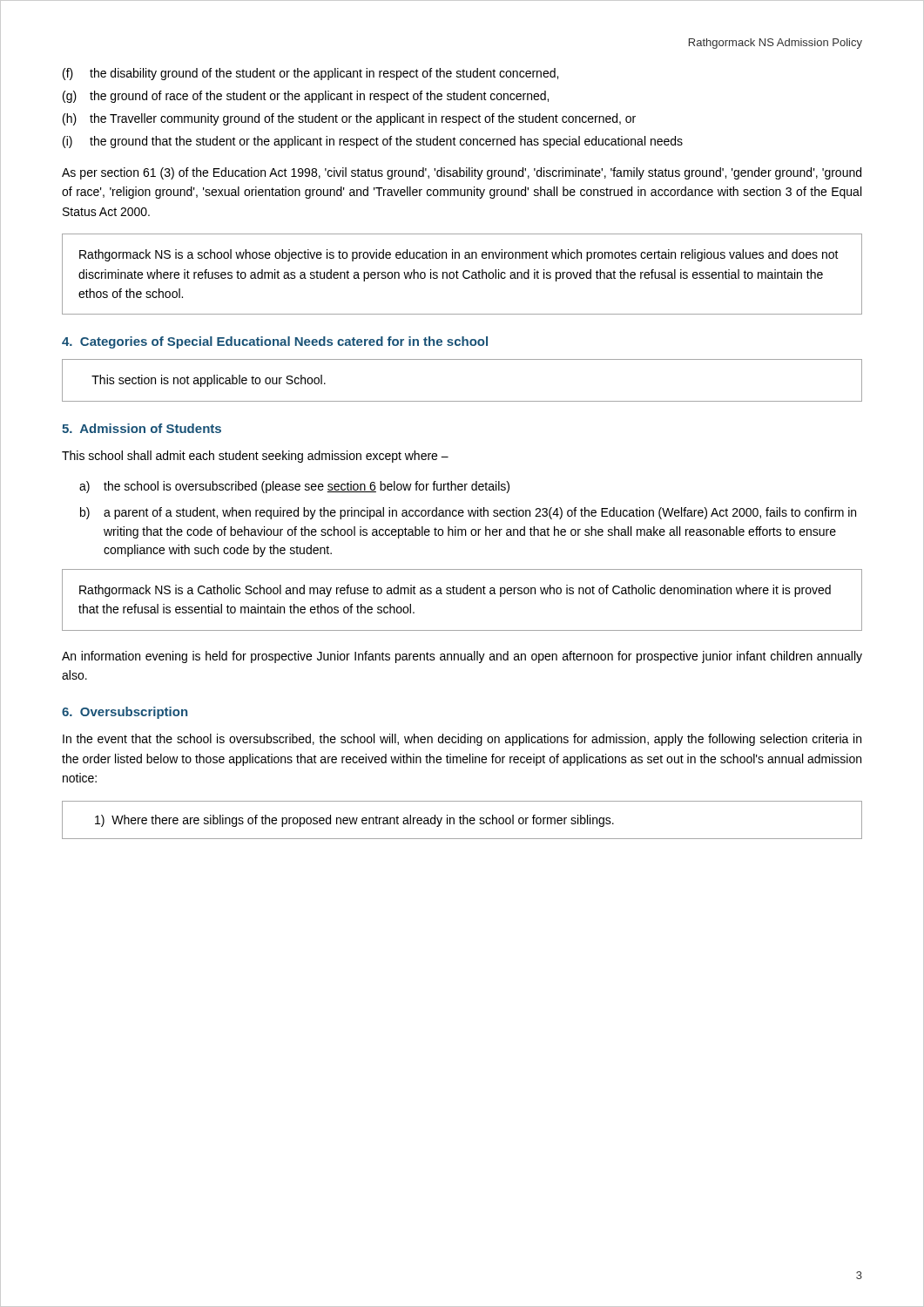Select the list item that says "(i) the ground that"
Image resolution: width=924 pixels, height=1307 pixels.
(x=462, y=142)
